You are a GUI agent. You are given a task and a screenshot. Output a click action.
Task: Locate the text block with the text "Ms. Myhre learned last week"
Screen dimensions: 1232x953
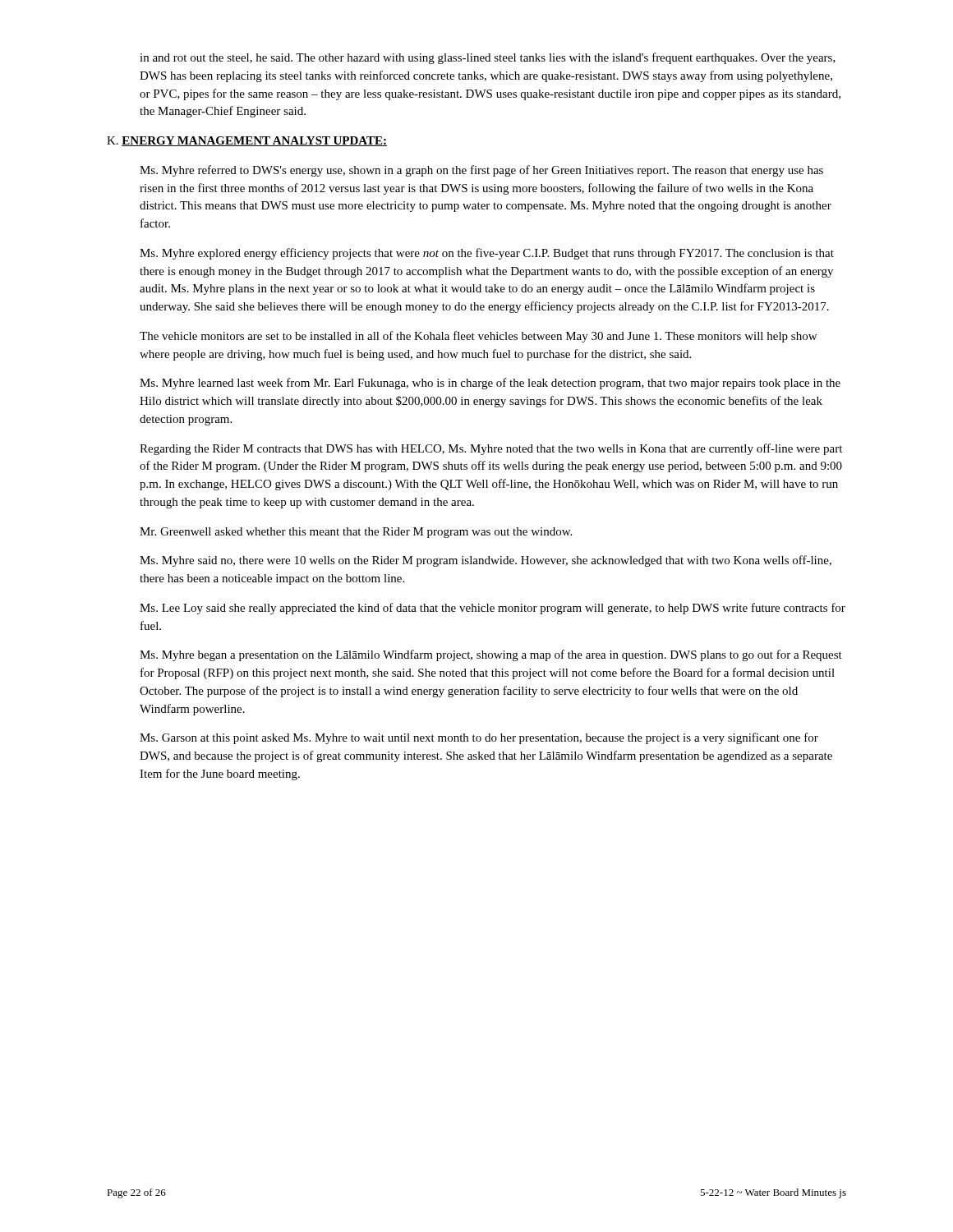click(x=490, y=401)
